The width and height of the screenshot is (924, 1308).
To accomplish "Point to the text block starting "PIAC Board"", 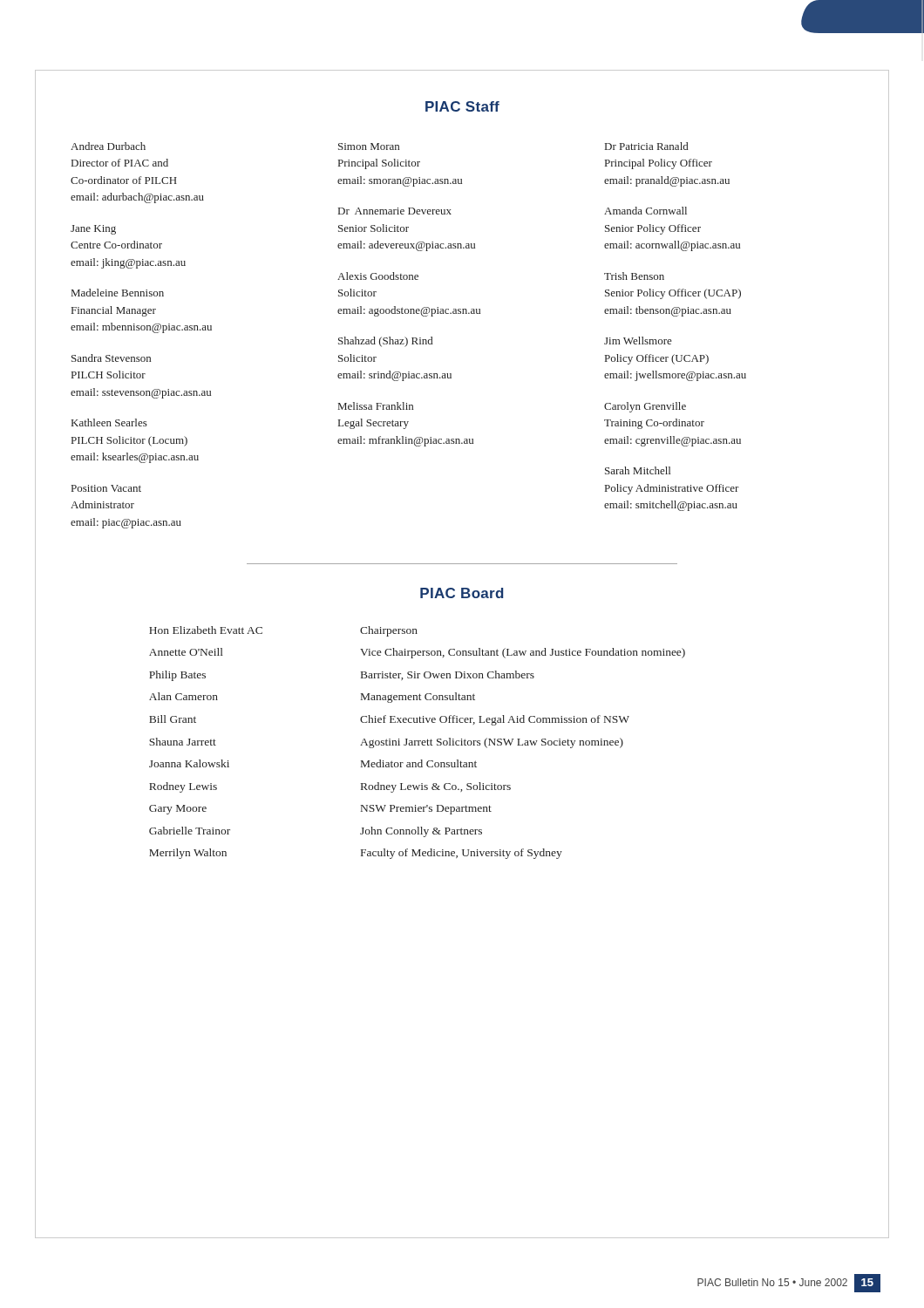I will tap(462, 594).
